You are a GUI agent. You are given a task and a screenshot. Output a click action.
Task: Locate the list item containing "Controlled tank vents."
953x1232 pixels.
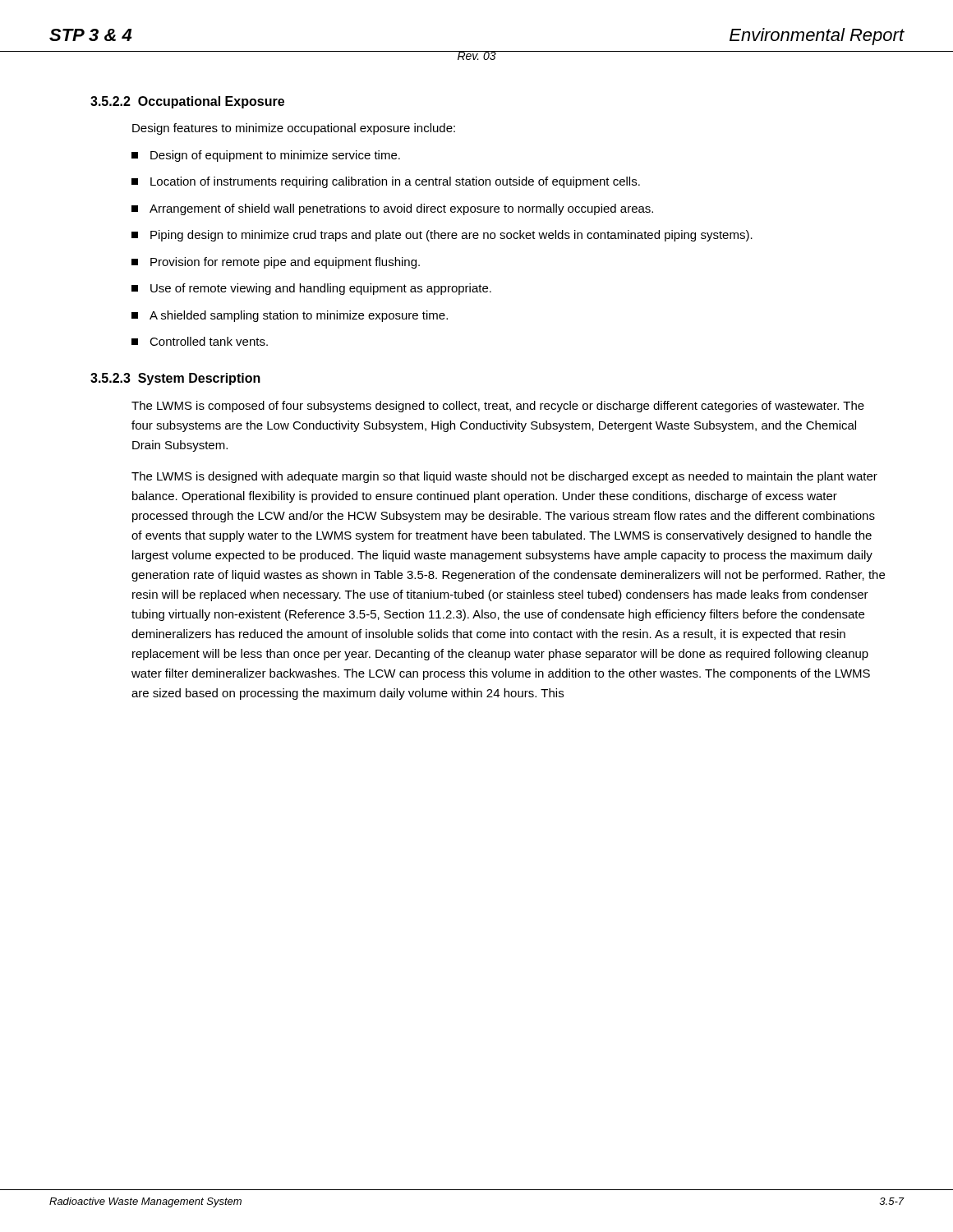pyautogui.click(x=200, y=341)
